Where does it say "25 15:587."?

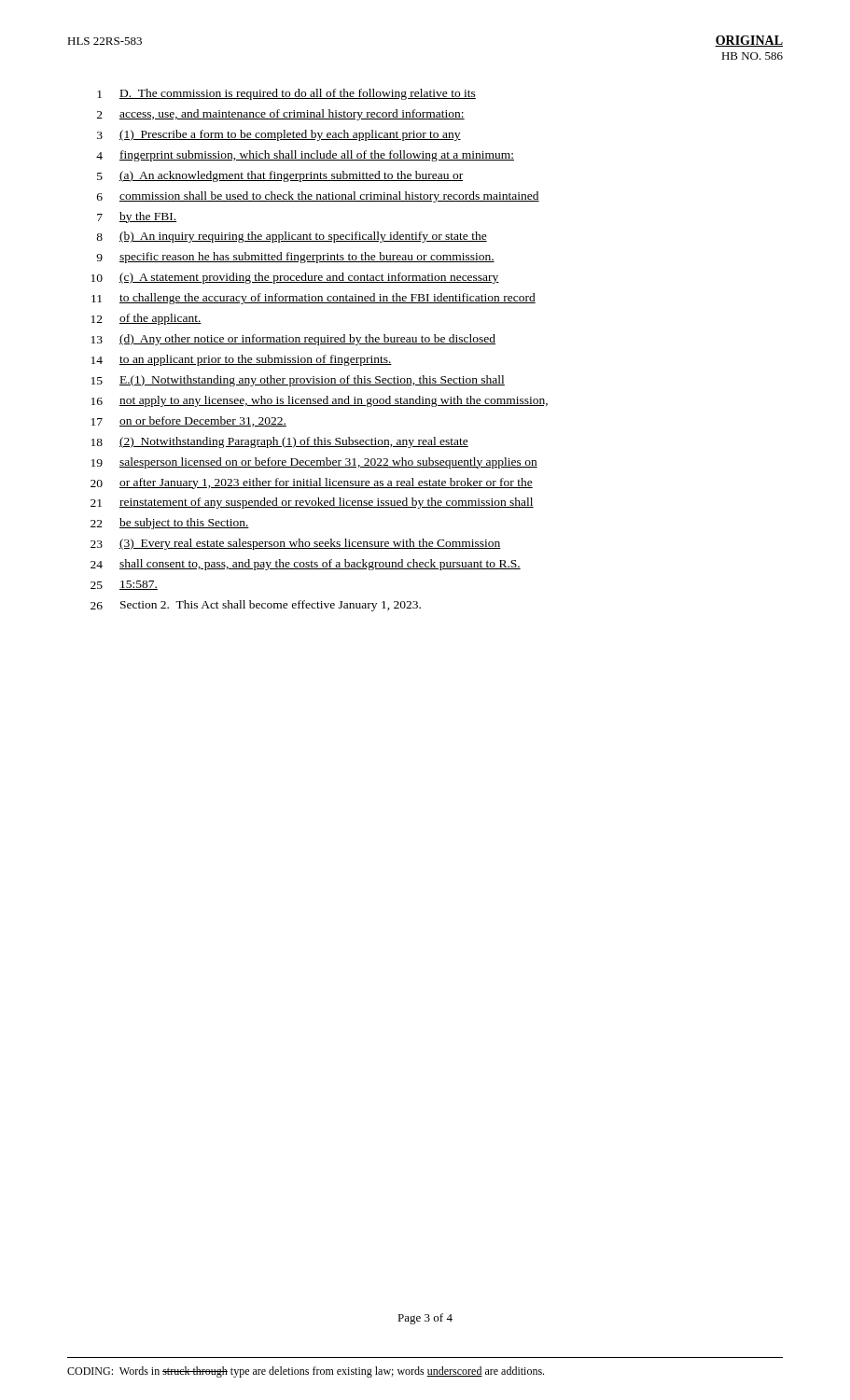pos(124,585)
